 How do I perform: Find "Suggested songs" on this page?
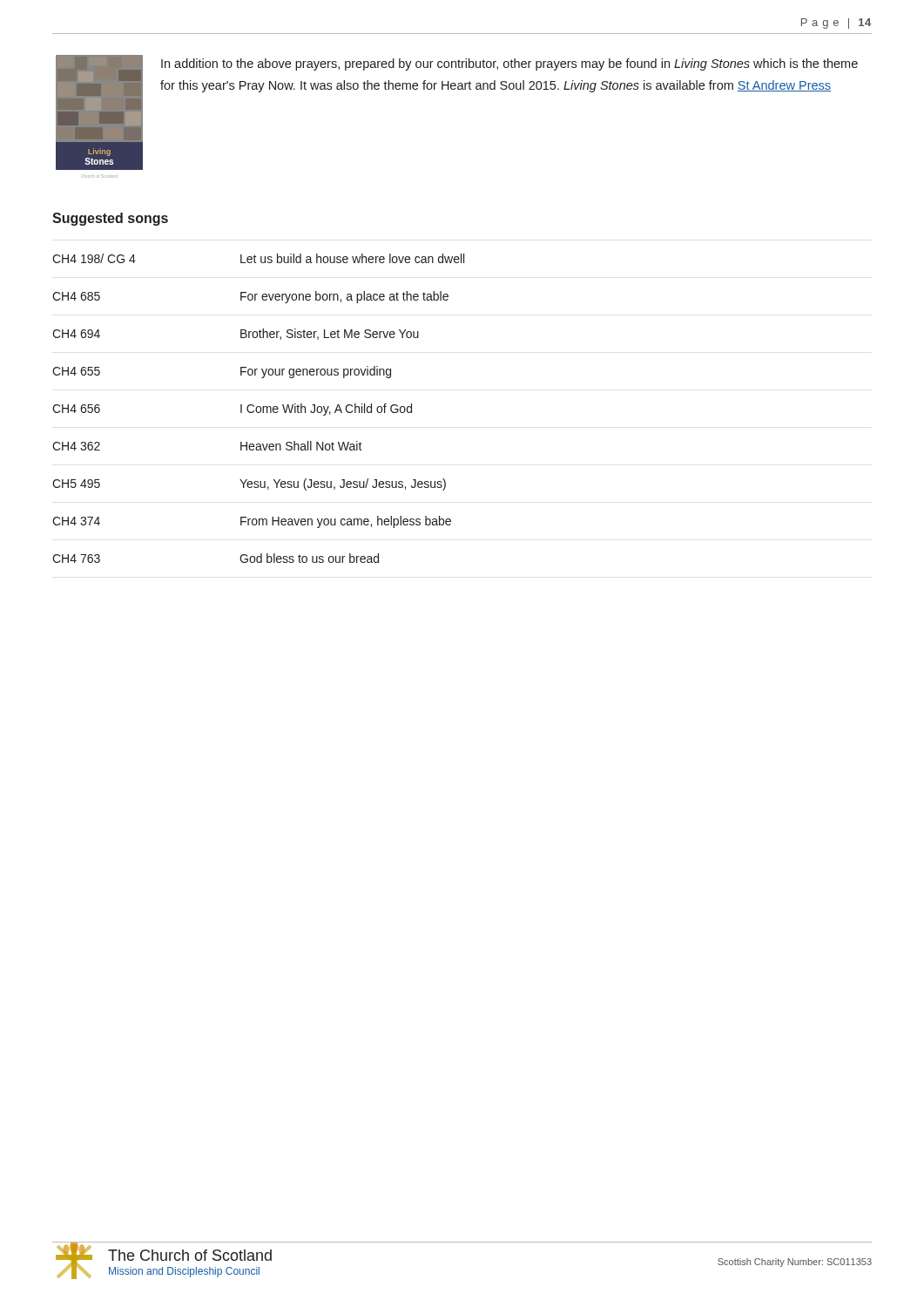(110, 219)
